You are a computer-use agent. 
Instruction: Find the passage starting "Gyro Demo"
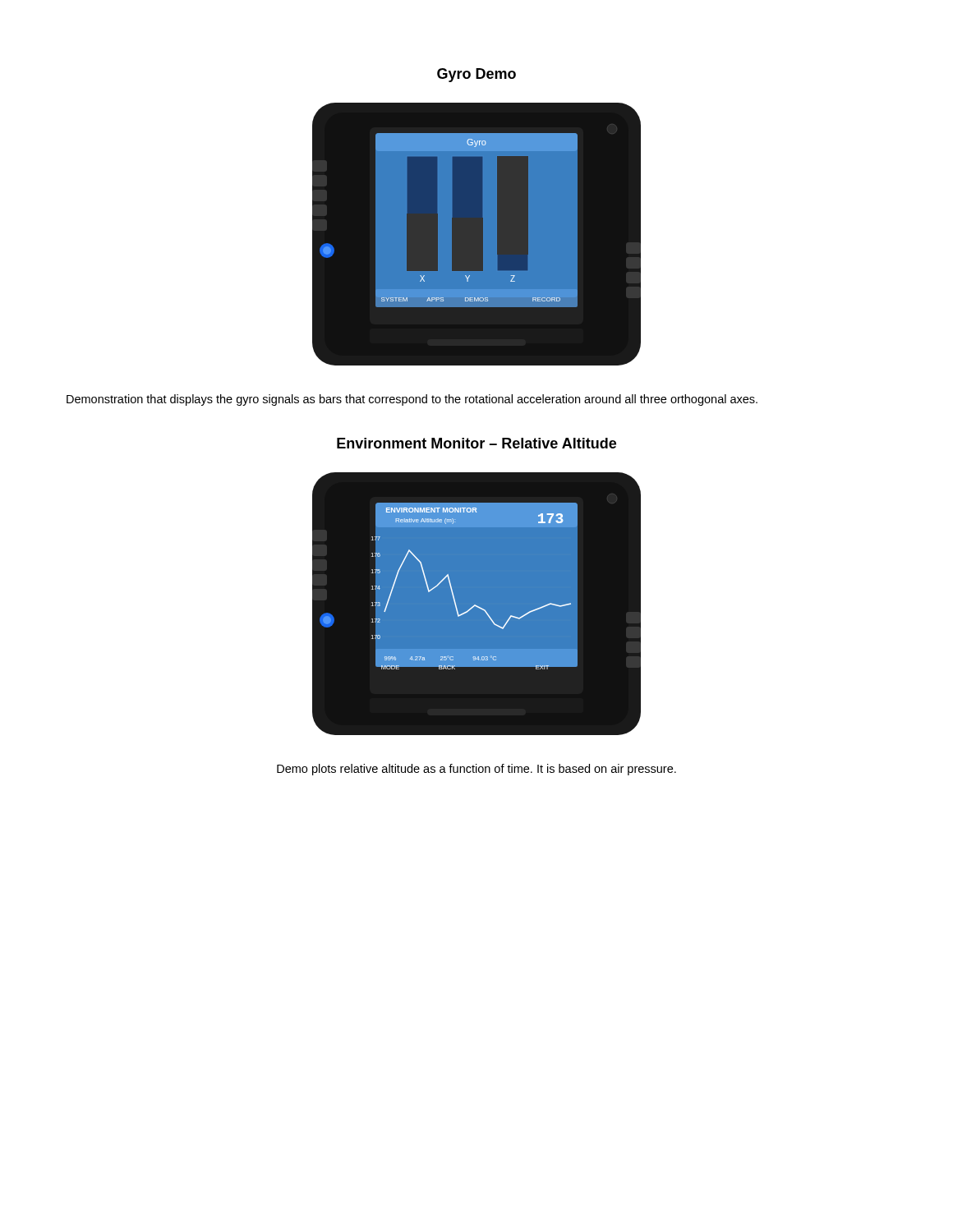click(476, 74)
